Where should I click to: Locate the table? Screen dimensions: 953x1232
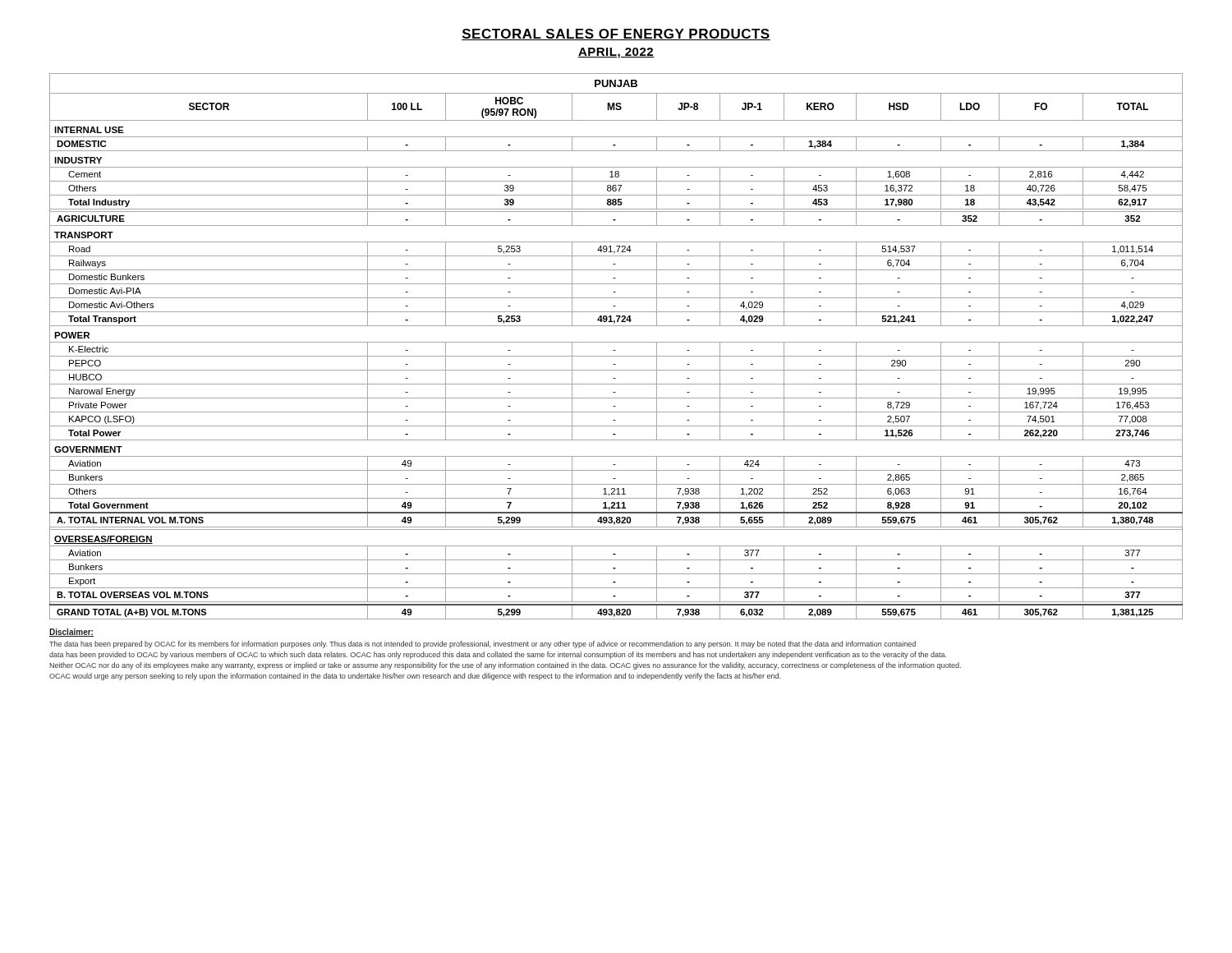616,346
